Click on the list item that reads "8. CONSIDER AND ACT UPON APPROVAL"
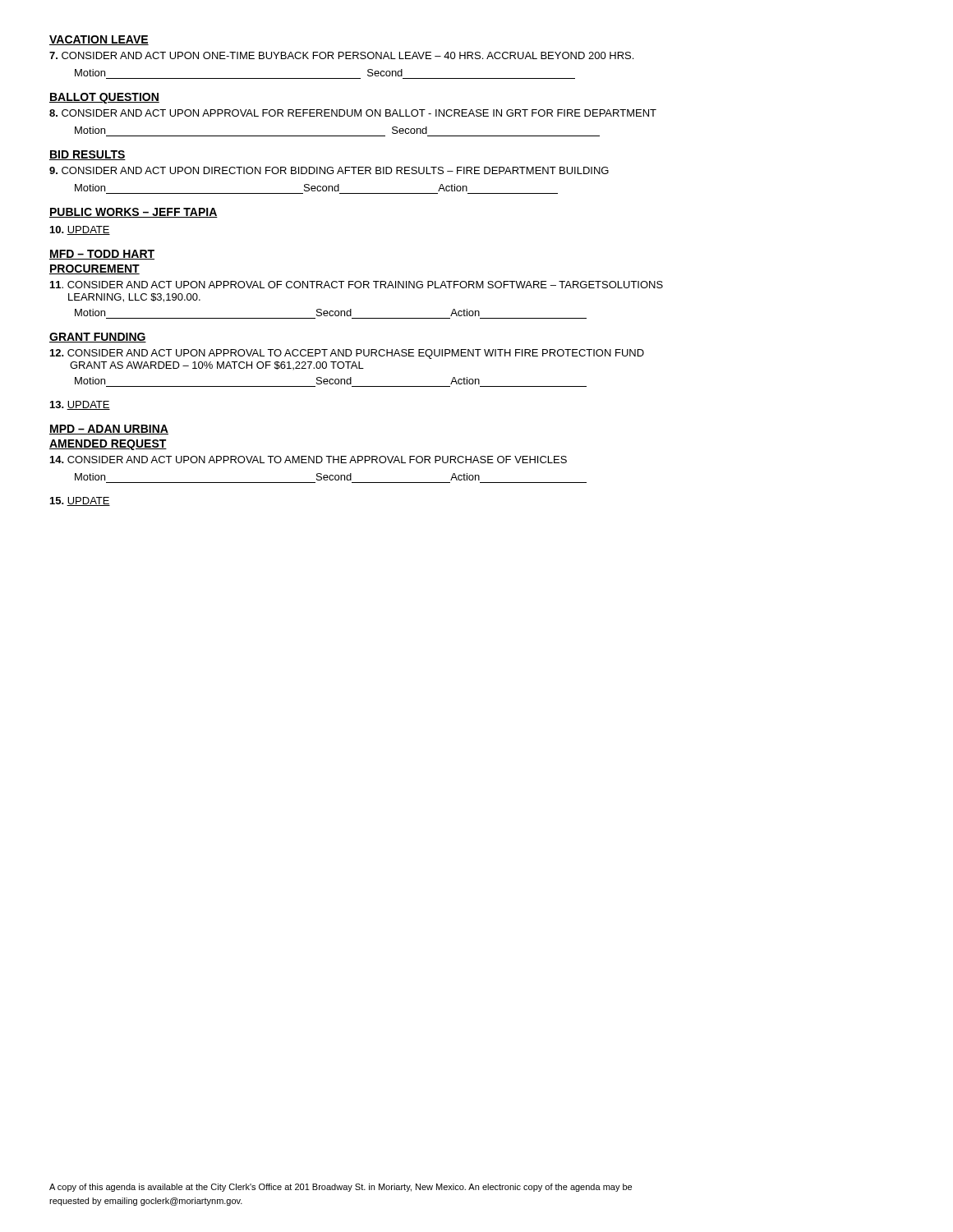The image size is (953, 1232). pos(353,113)
